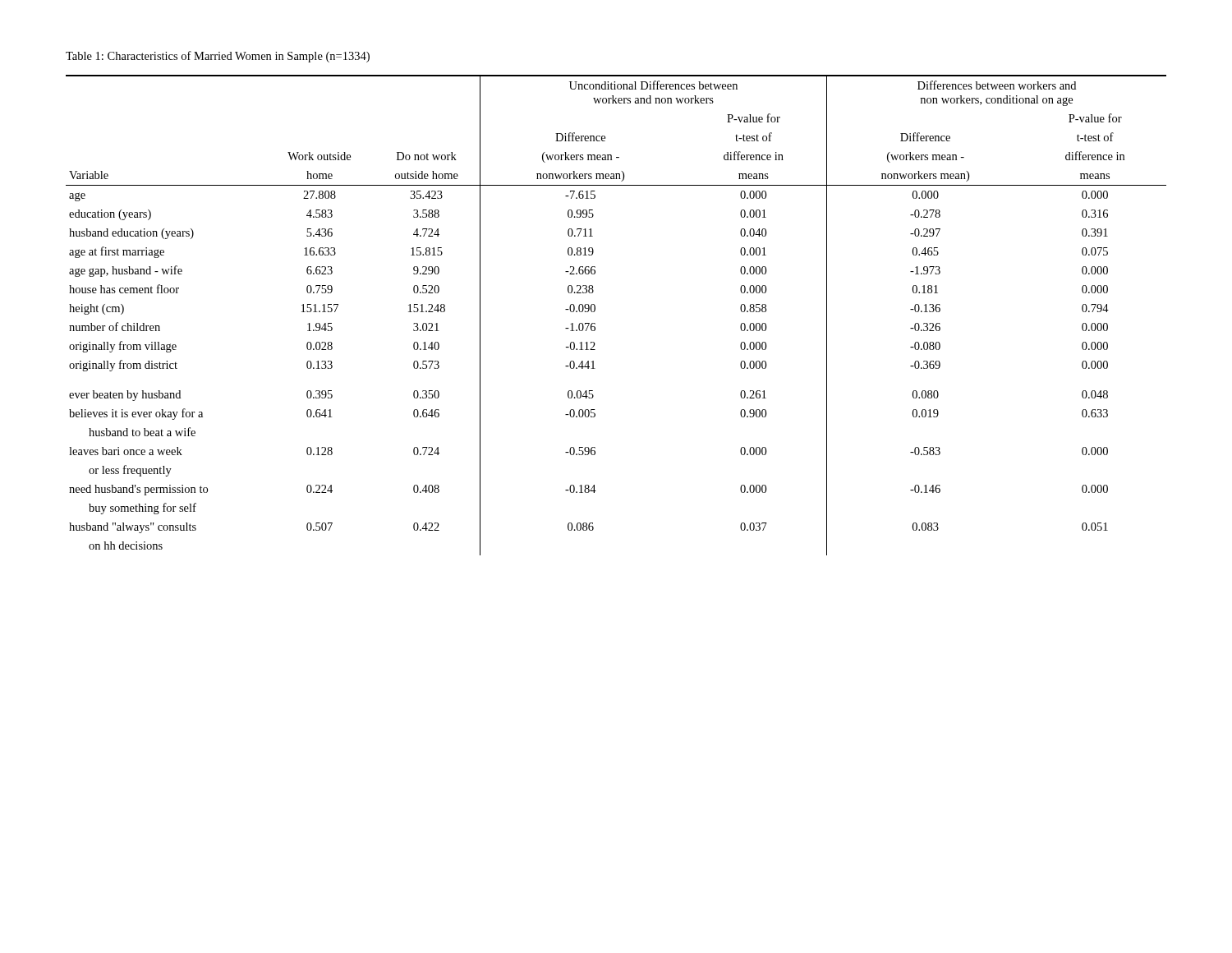Screen dimensions: 953x1232
Task: Locate the table with the text "Work outside"
Action: coord(616,315)
